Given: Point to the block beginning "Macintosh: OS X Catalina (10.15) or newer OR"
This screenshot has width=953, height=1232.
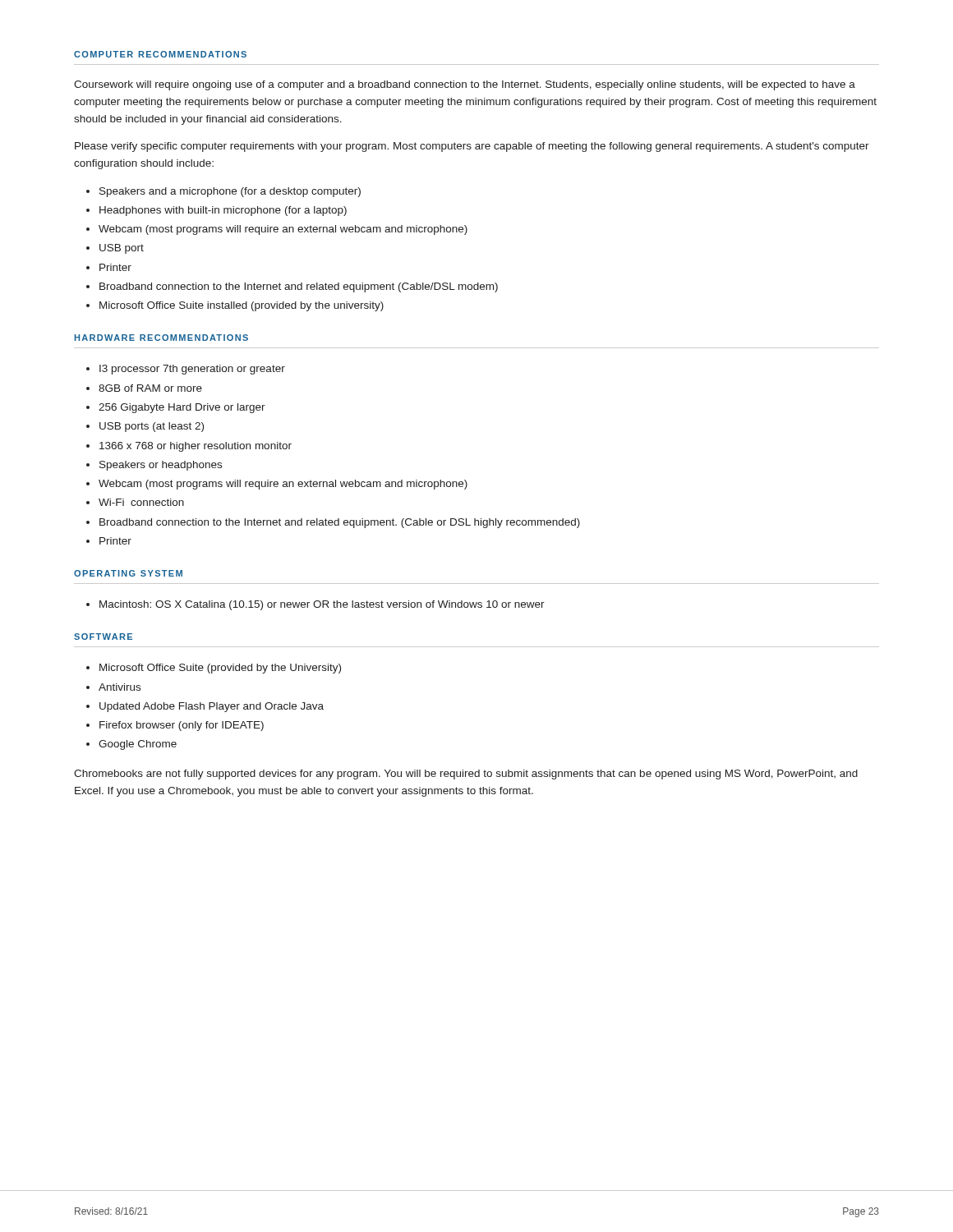Looking at the screenshot, I should click(x=489, y=605).
